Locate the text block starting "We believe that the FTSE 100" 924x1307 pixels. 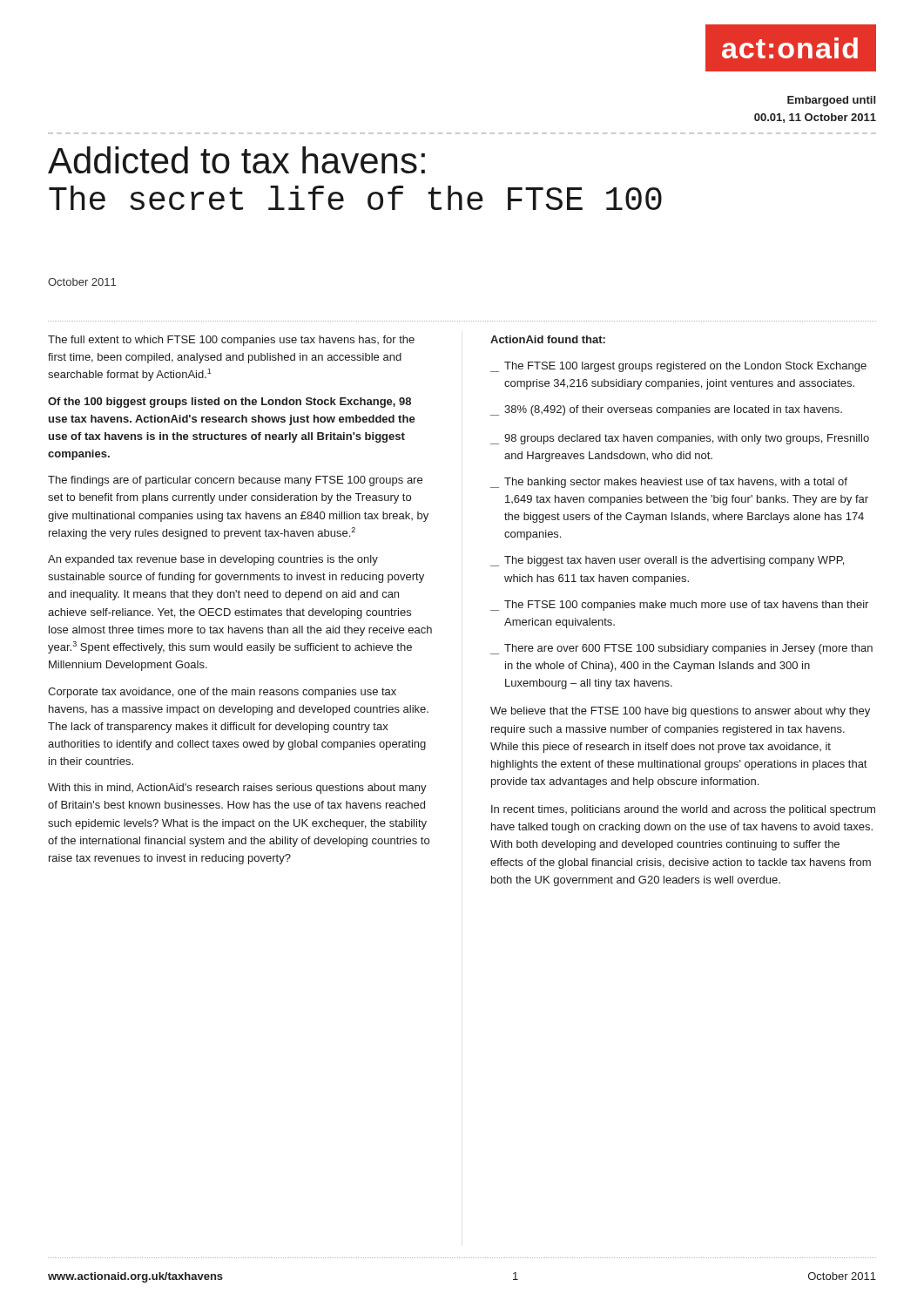pos(683,747)
